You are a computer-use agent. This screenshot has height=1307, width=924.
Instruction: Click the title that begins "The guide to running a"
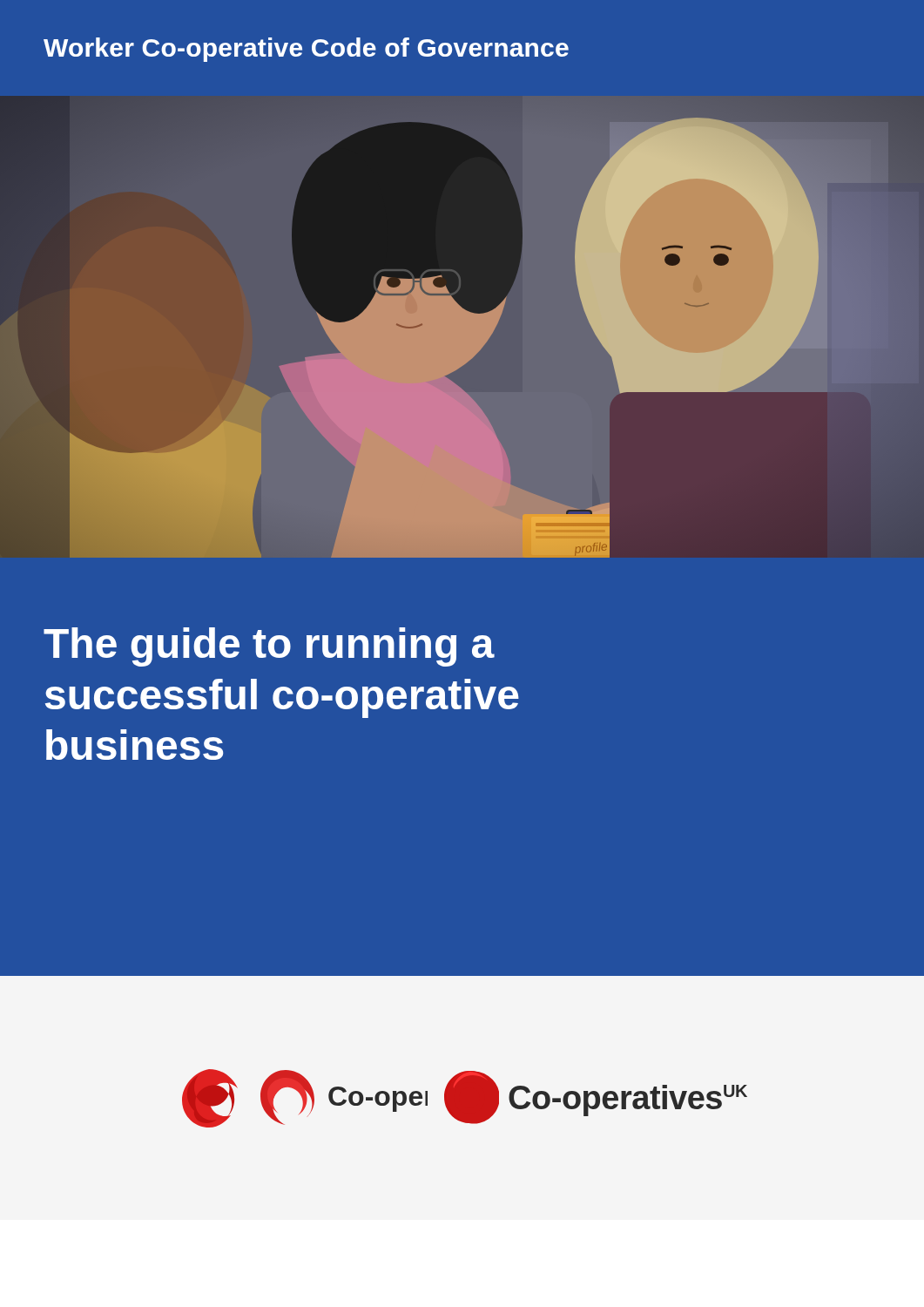[348, 695]
